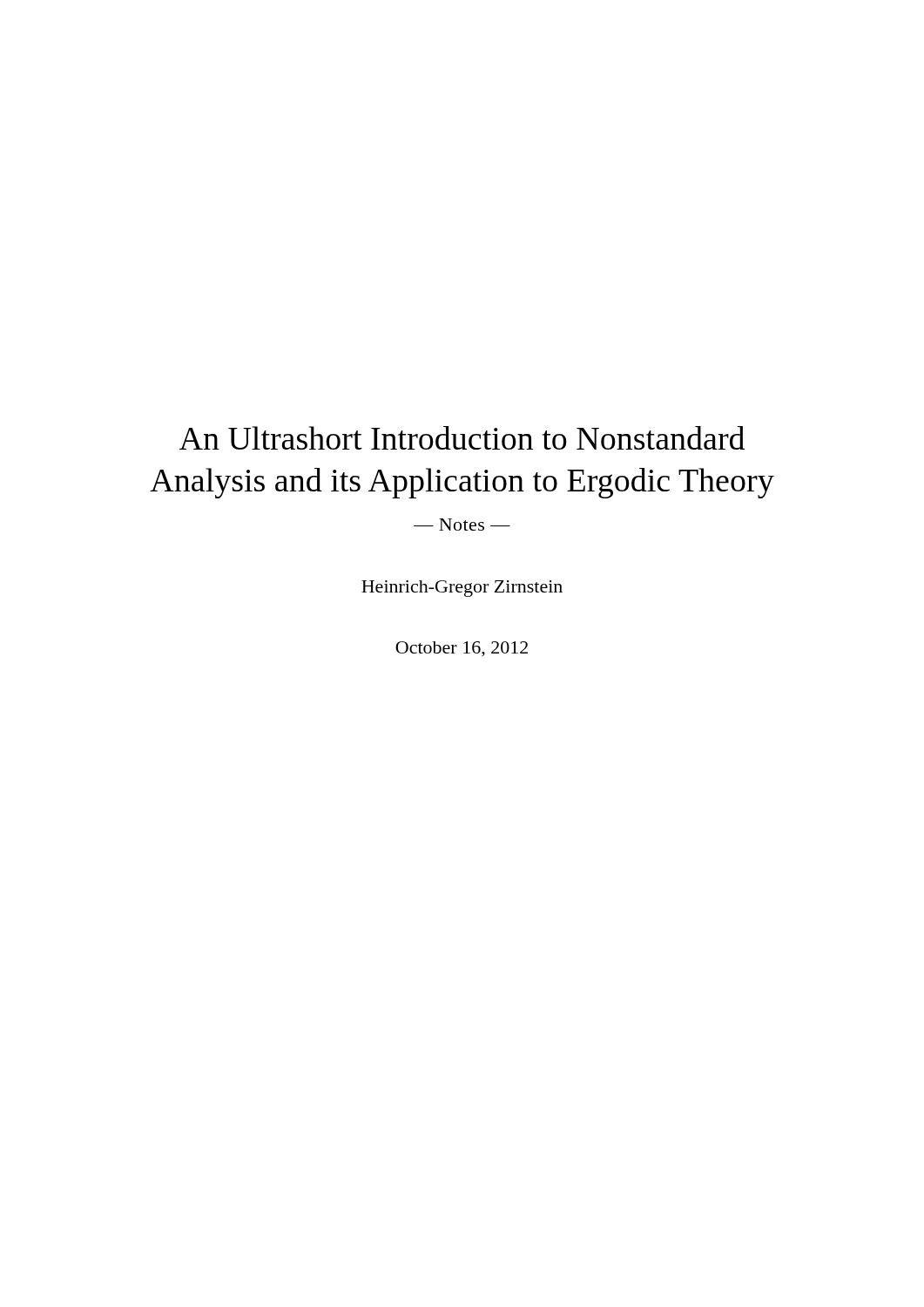
Task: Find the text starting "An Ultrashort Introduction to NonstandardAnalysis"
Action: pyautogui.click(x=462, y=477)
